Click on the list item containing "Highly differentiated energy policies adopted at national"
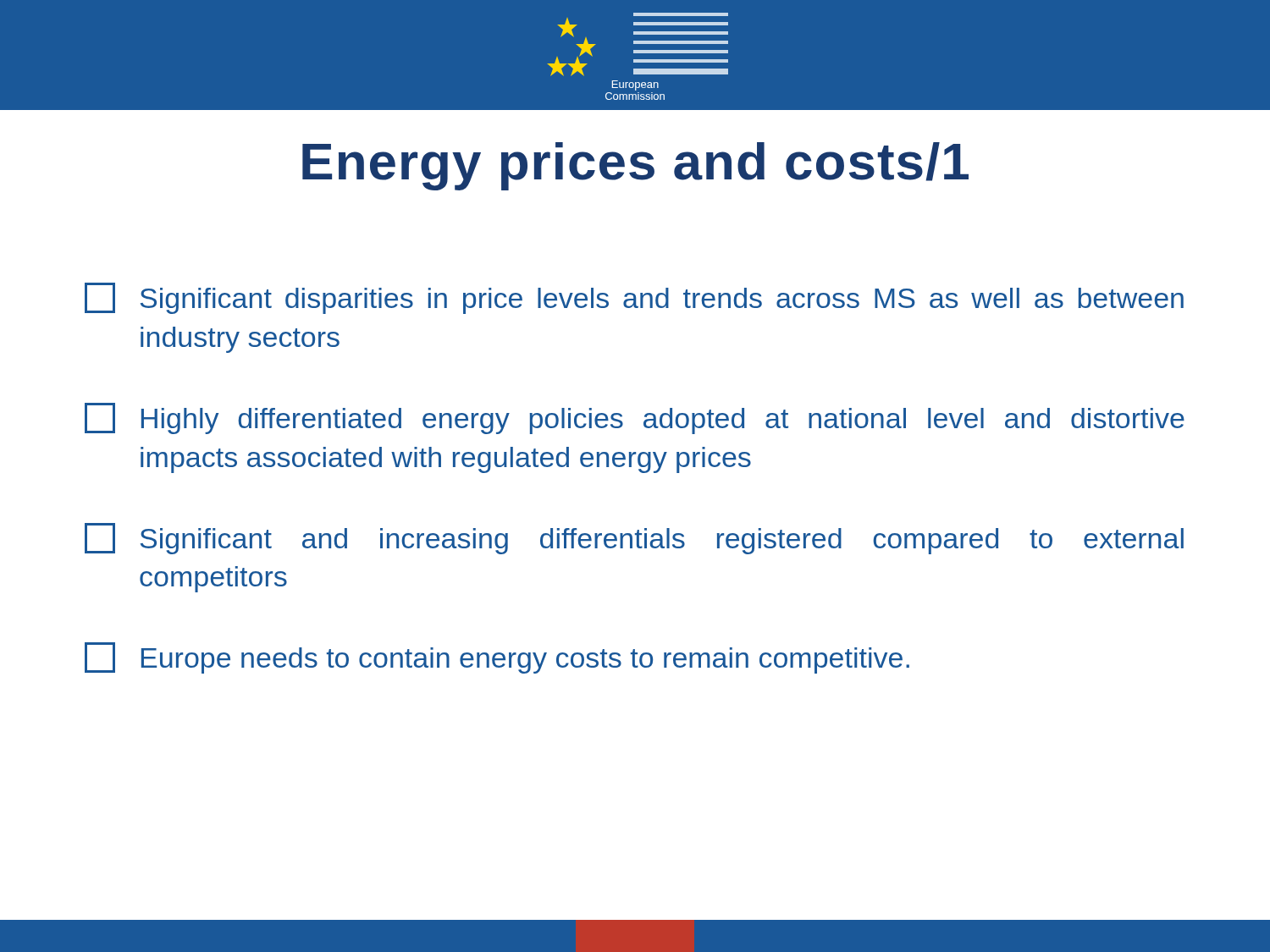The height and width of the screenshot is (952, 1270). (x=635, y=438)
